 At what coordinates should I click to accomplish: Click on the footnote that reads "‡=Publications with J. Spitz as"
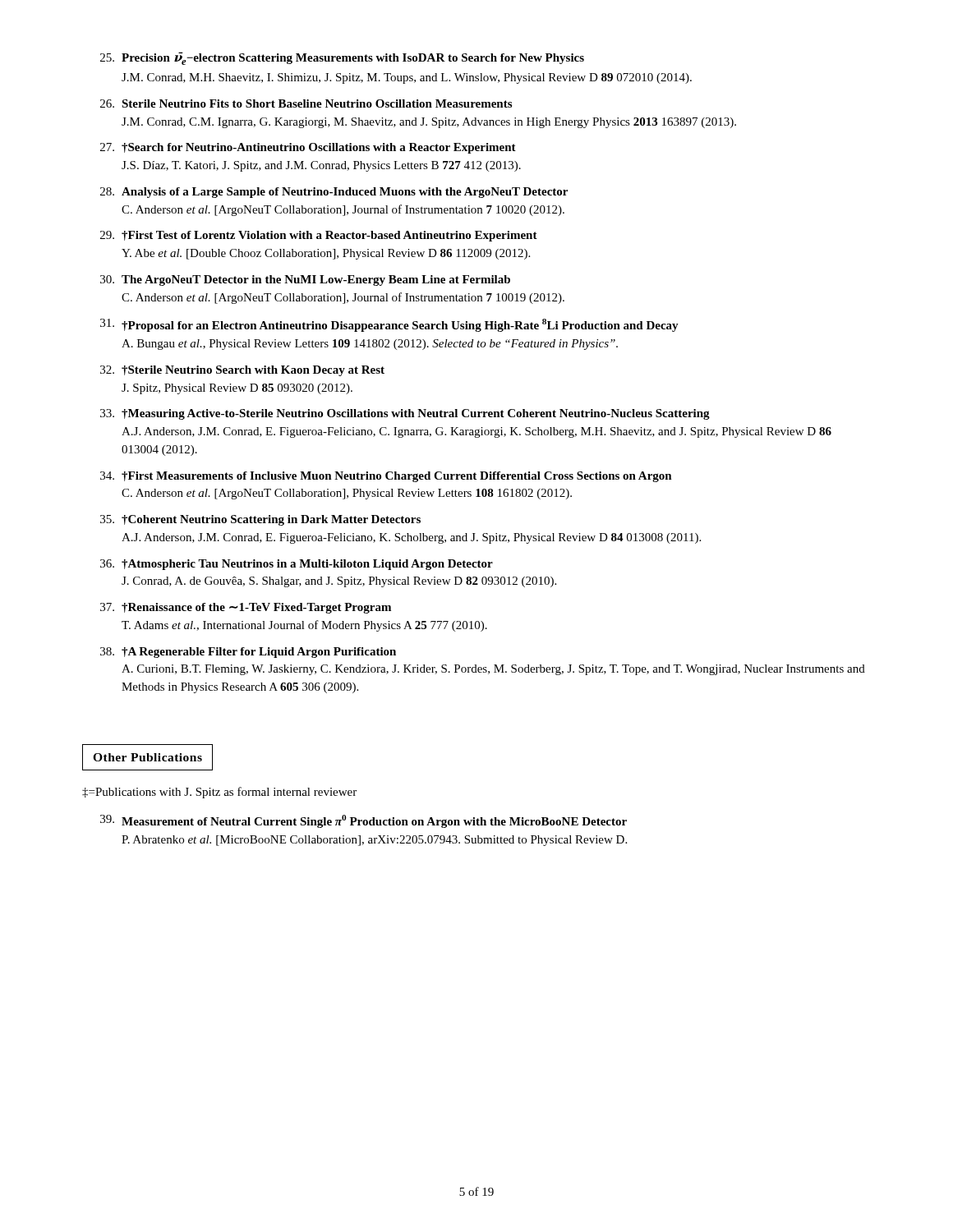[219, 792]
